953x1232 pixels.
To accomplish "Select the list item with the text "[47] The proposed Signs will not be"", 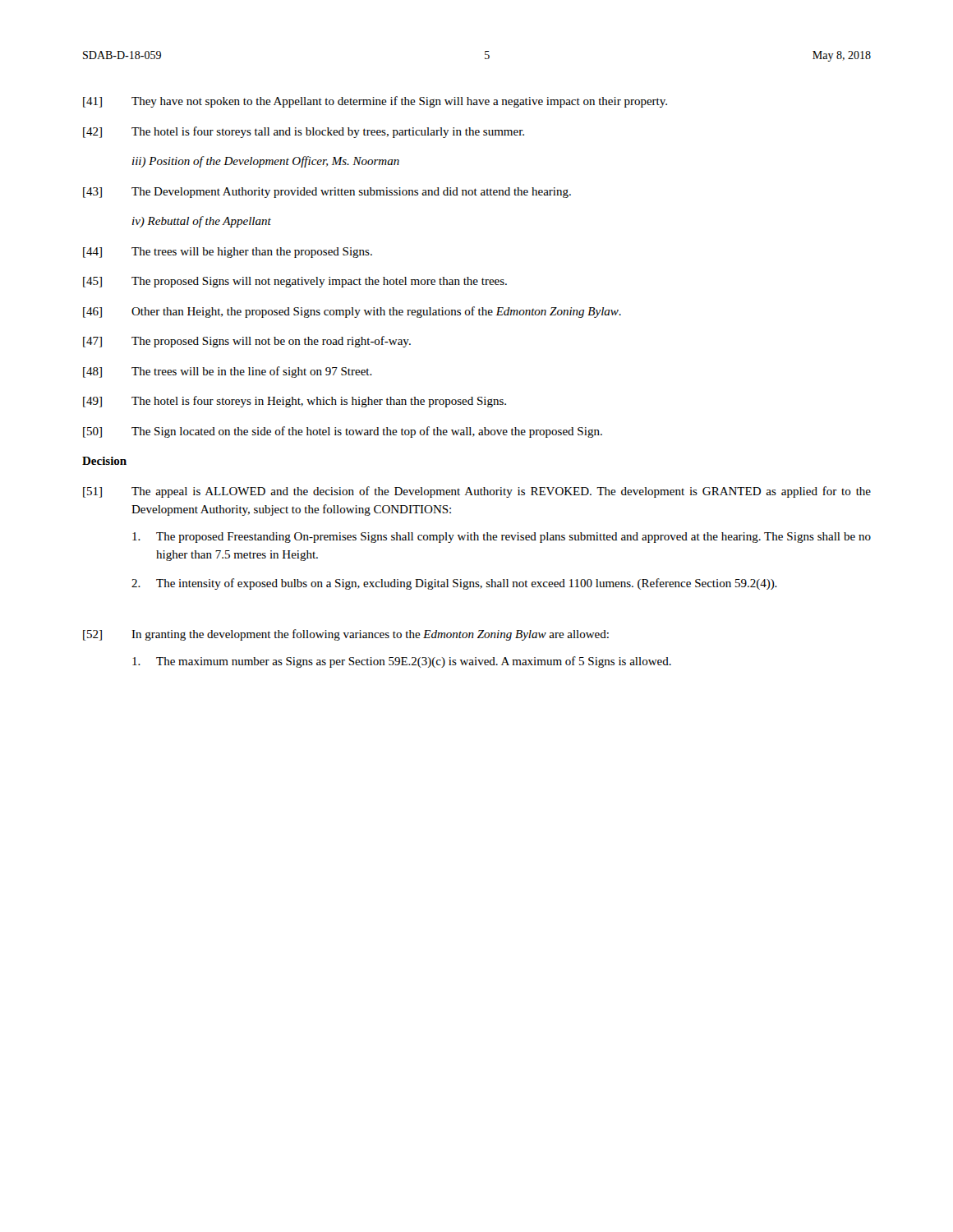I will [x=247, y=342].
